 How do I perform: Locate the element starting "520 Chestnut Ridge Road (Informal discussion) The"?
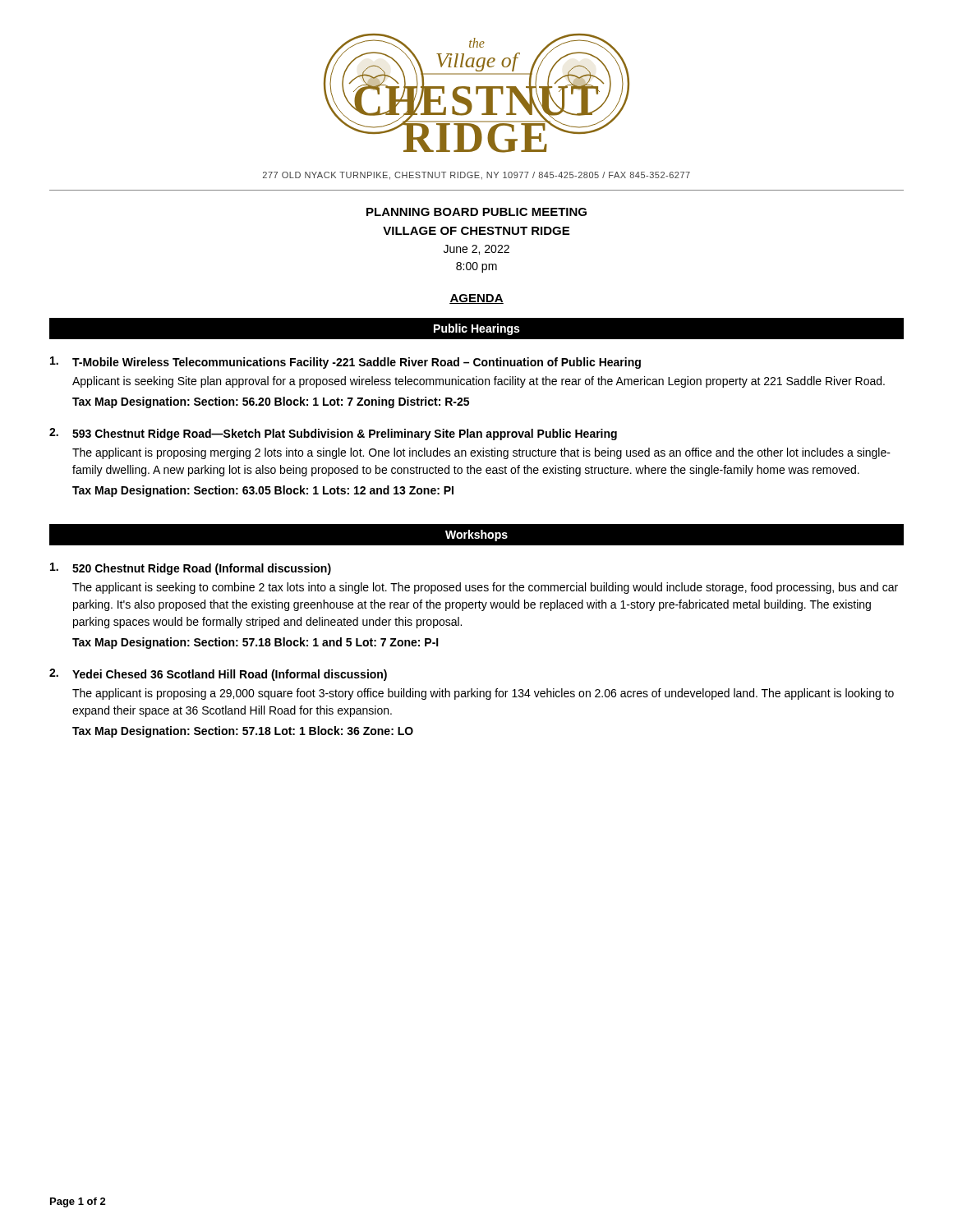(x=476, y=606)
